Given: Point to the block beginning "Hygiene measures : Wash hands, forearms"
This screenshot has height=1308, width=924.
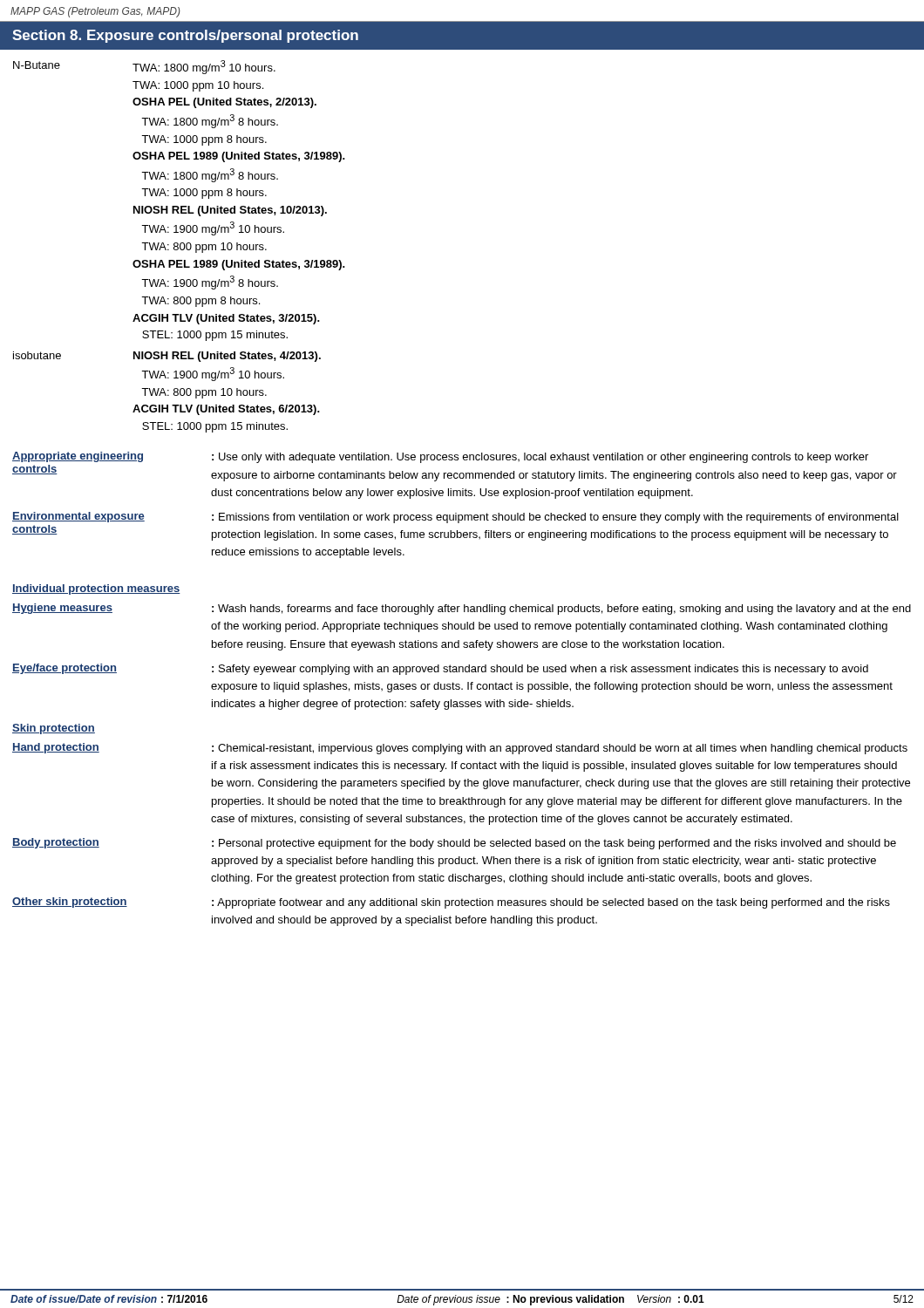Looking at the screenshot, I should click(462, 627).
